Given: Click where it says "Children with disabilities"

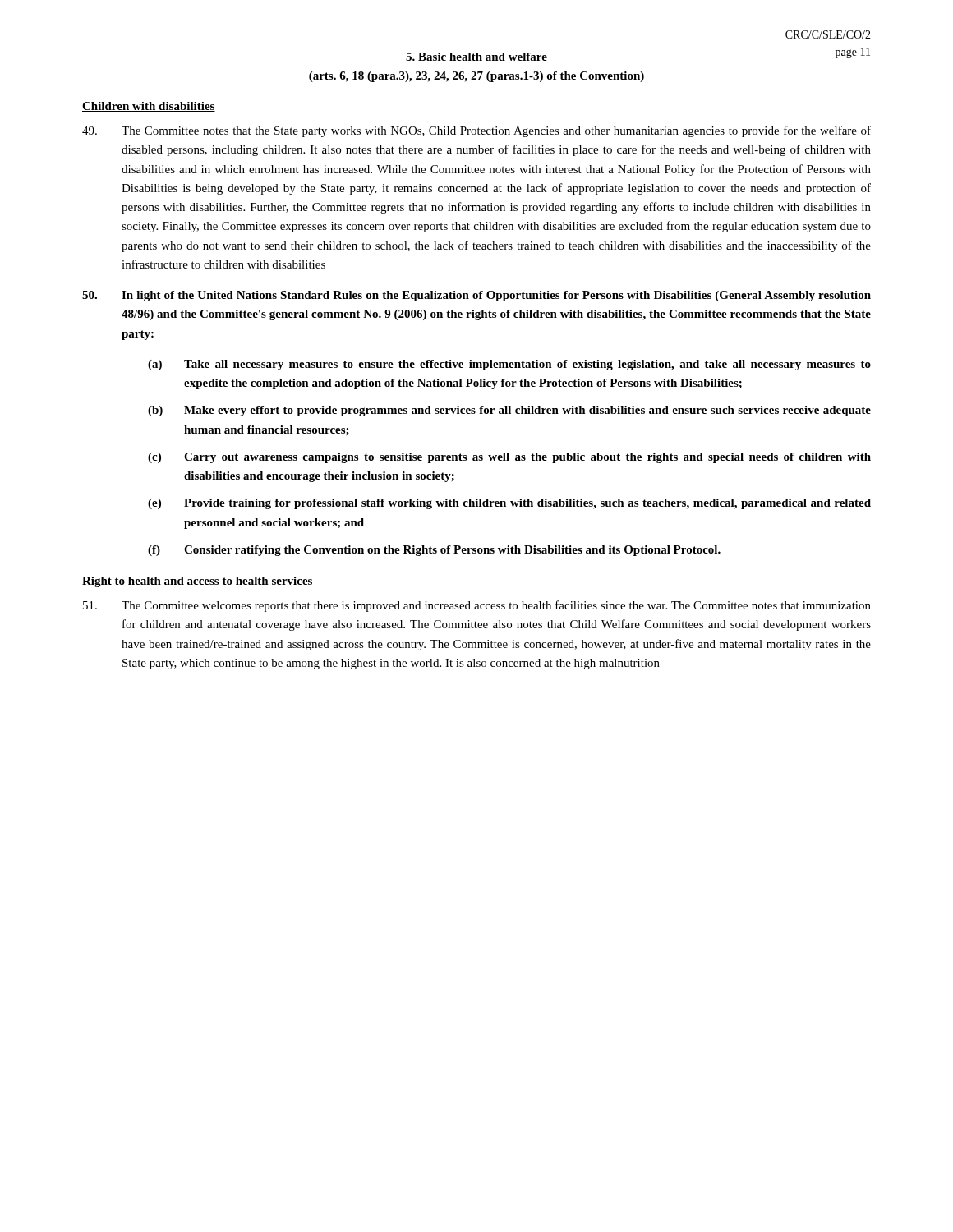Looking at the screenshot, I should coord(148,106).
